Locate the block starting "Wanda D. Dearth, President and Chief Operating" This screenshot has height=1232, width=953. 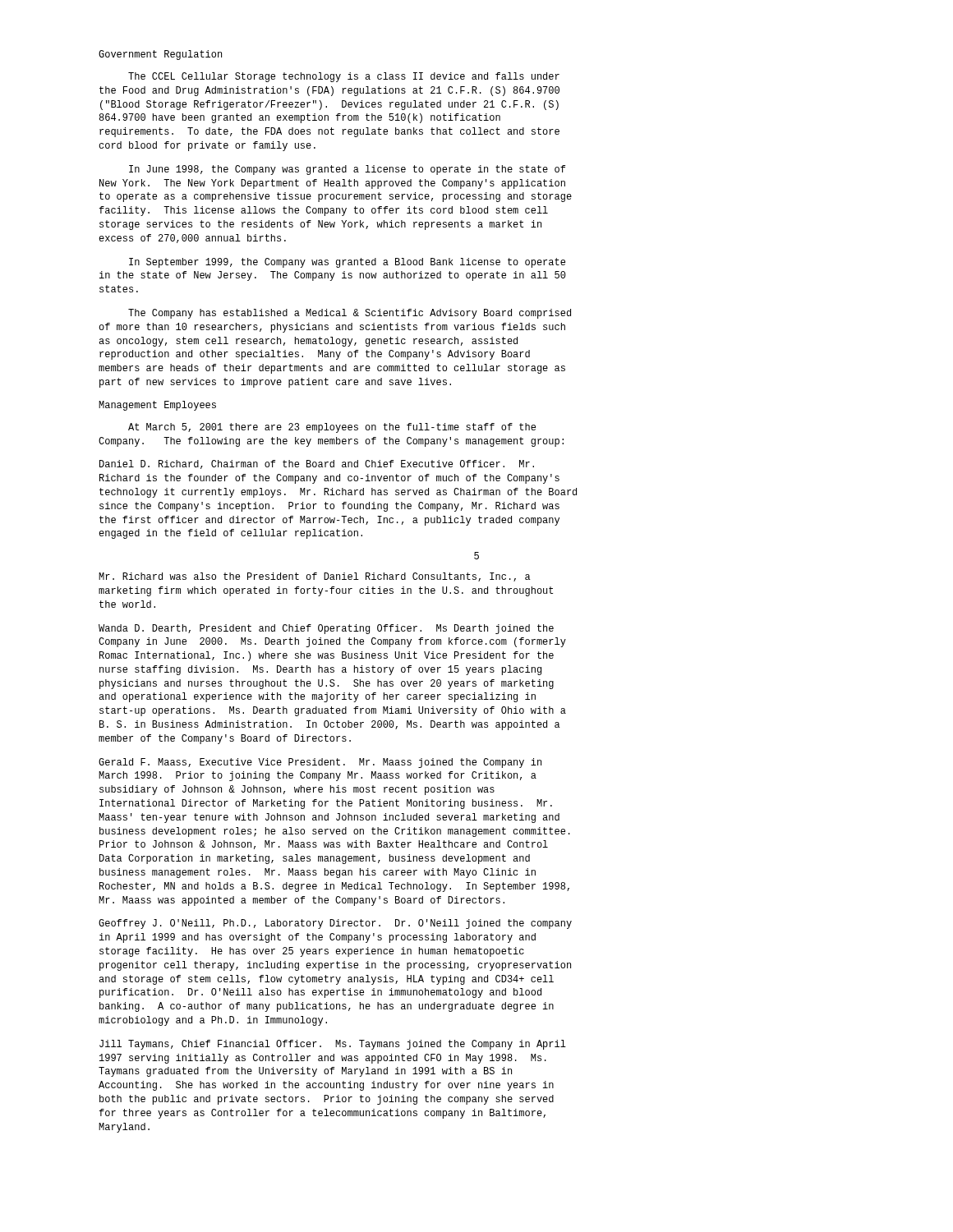coord(332,684)
